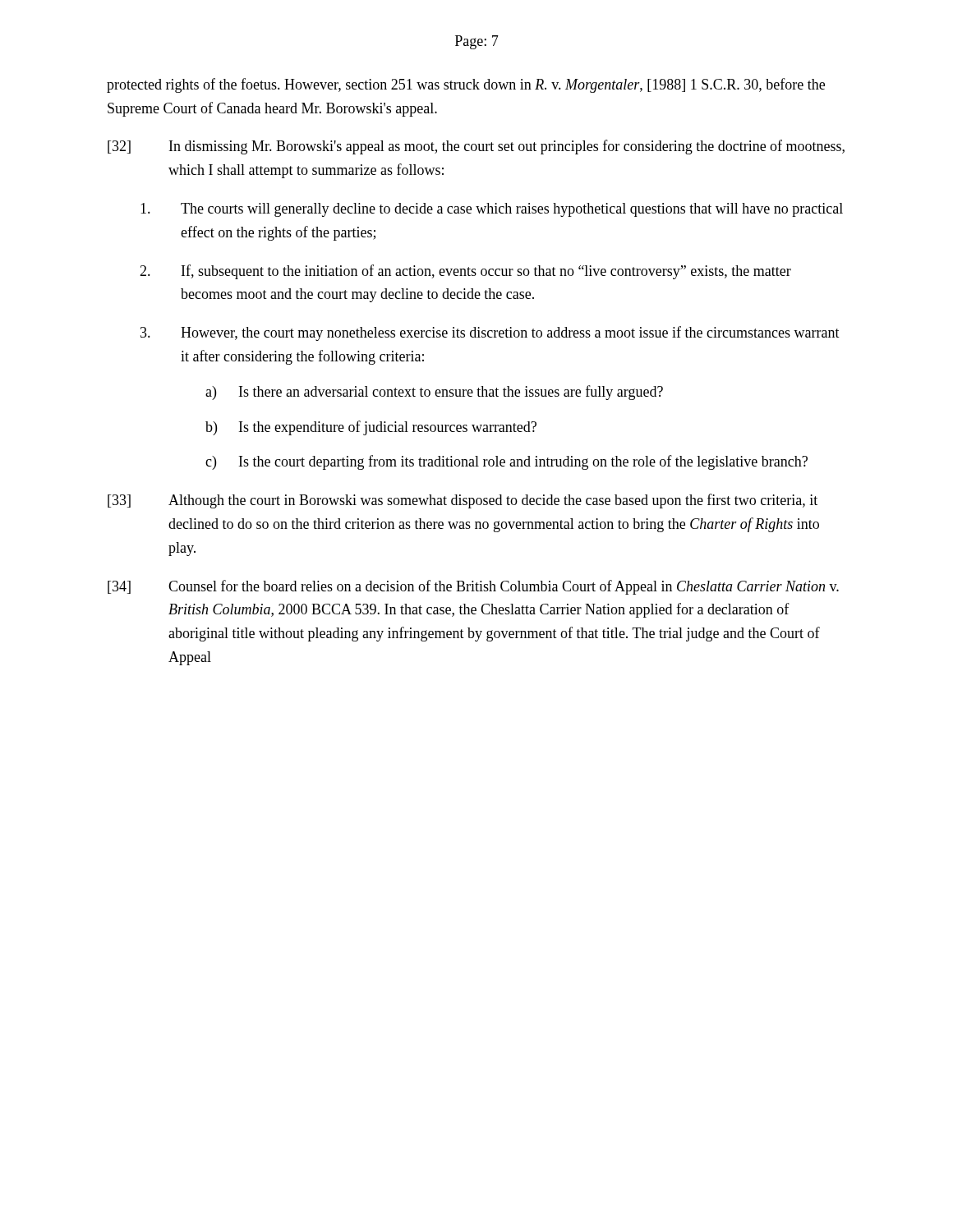The image size is (953, 1232).
Task: Click on the text block starting "2. If, subsequent to the initiation"
Action: click(x=493, y=283)
